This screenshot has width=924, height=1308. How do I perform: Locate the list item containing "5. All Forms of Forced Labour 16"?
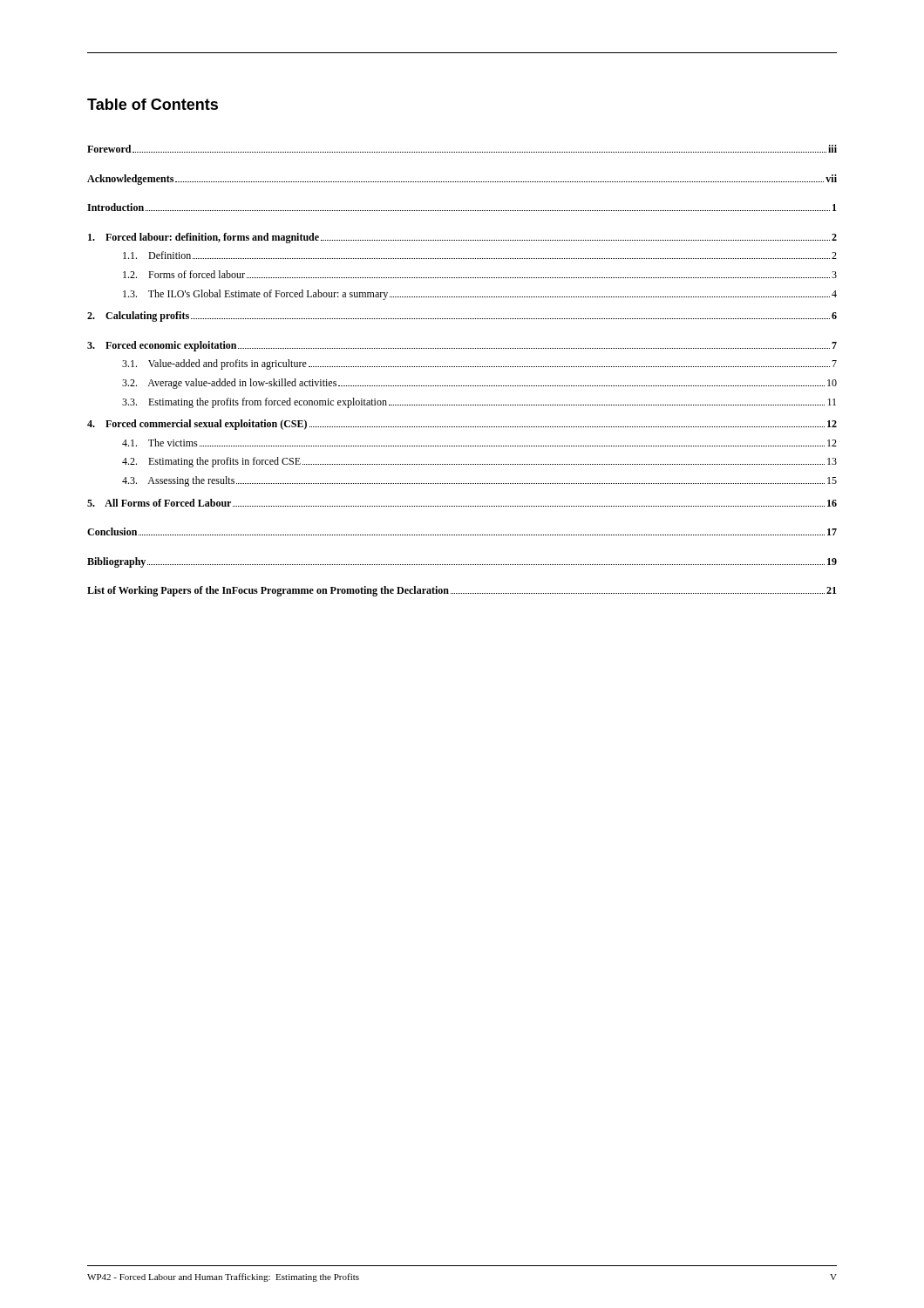point(462,503)
